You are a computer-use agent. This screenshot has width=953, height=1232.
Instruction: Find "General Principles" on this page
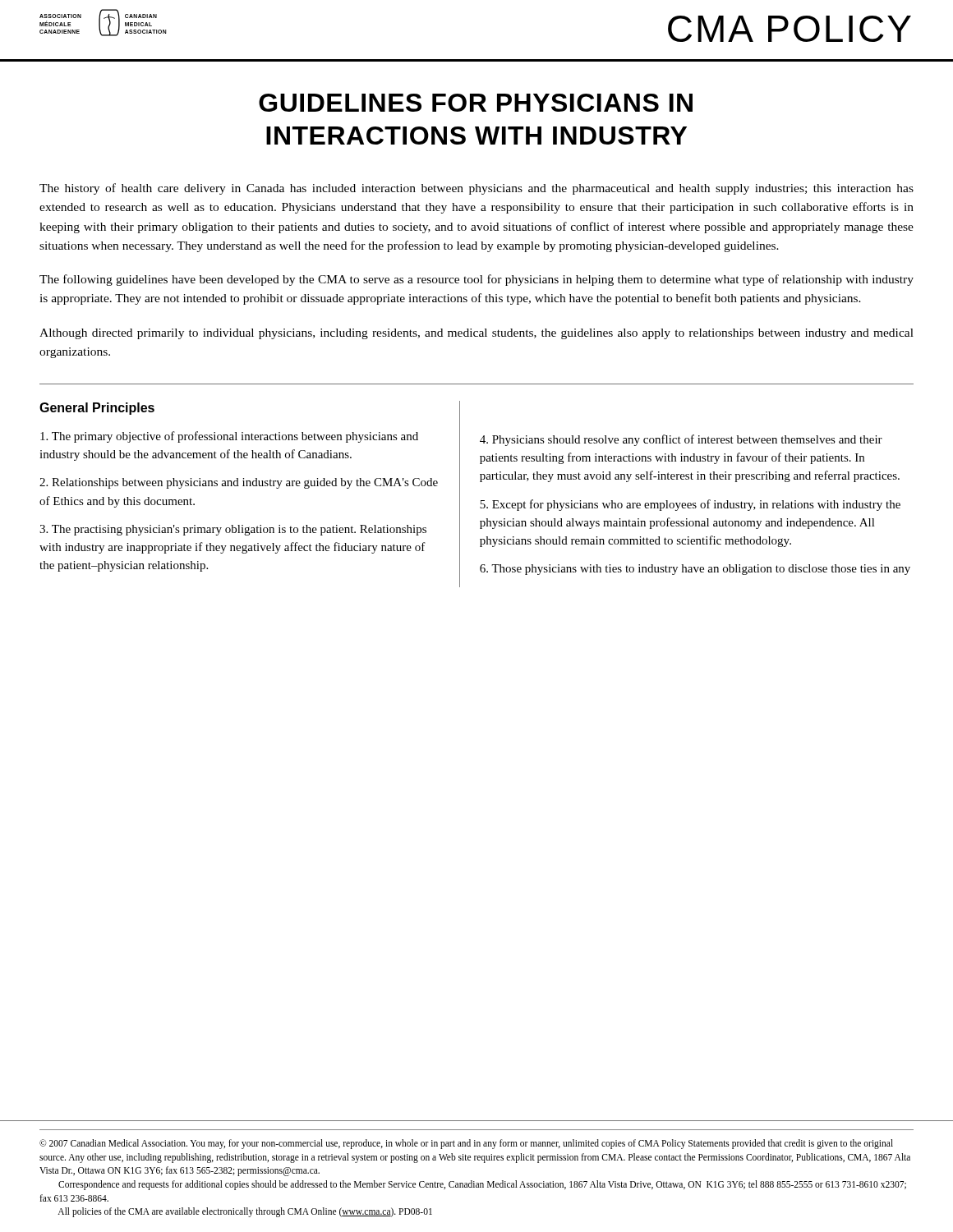click(x=97, y=408)
